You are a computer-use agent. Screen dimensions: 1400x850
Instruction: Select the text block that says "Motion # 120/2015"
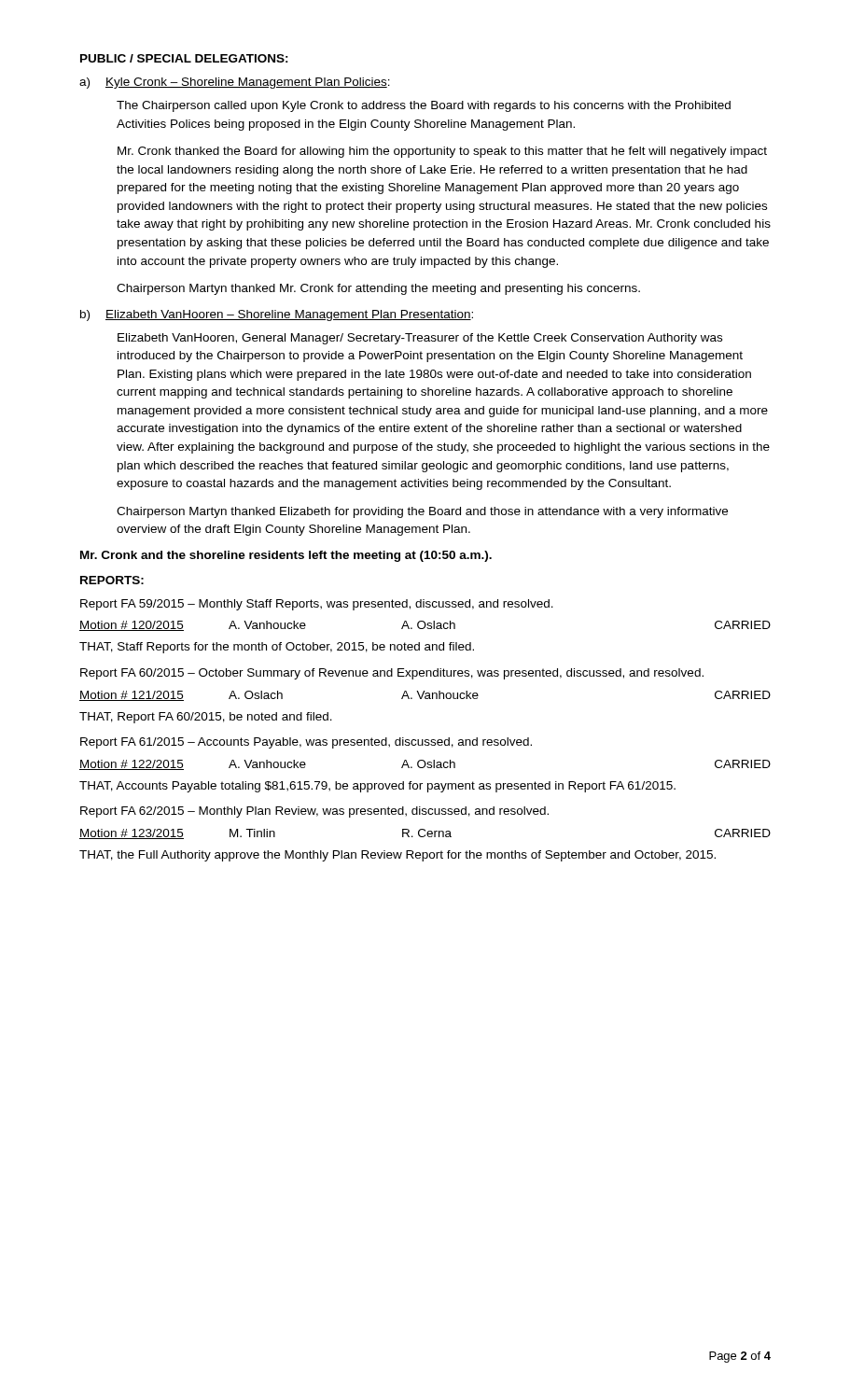pyautogui.click(x=425, y=625)
